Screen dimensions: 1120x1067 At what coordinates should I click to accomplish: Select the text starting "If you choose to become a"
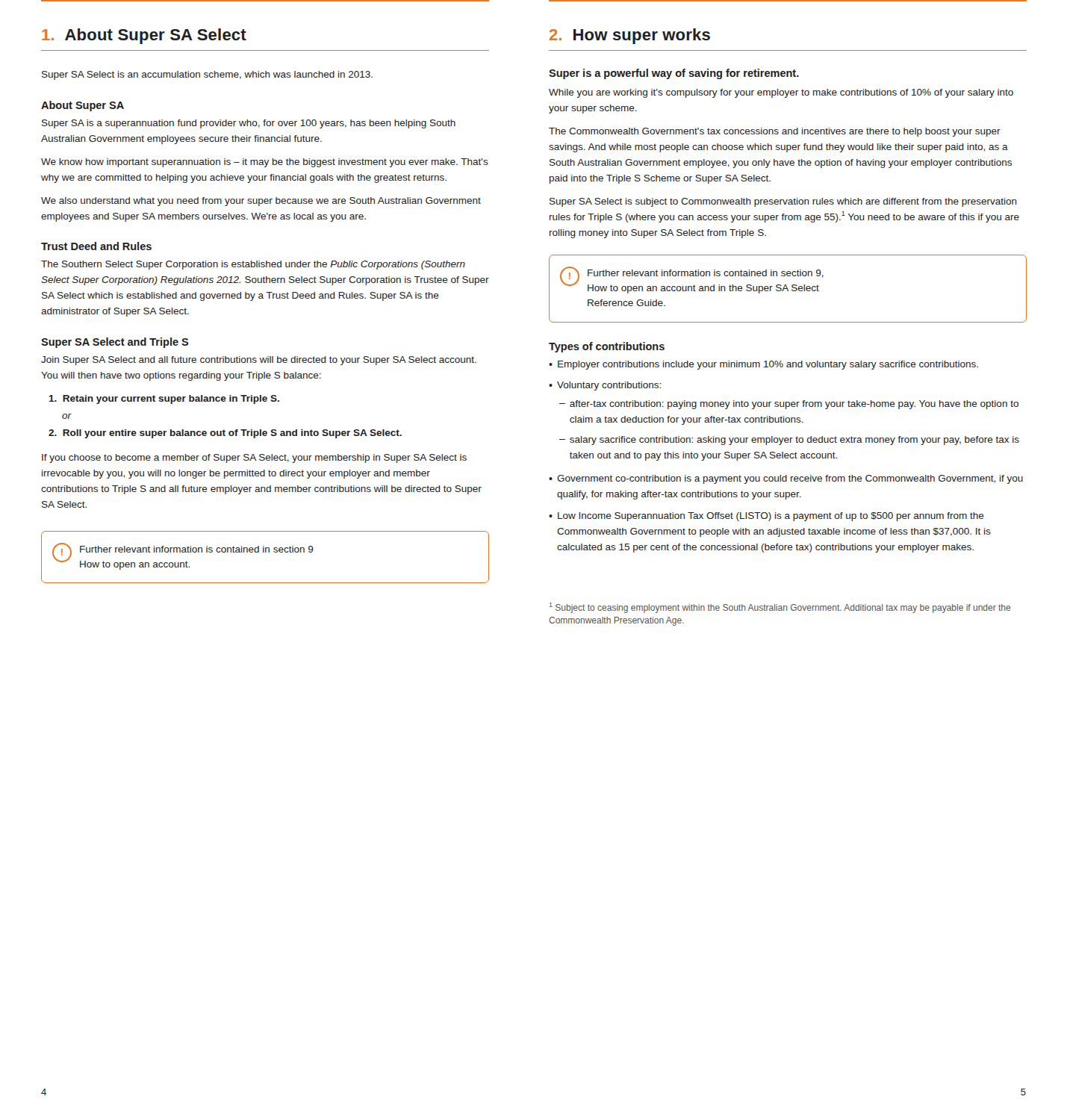click(261, 481)
